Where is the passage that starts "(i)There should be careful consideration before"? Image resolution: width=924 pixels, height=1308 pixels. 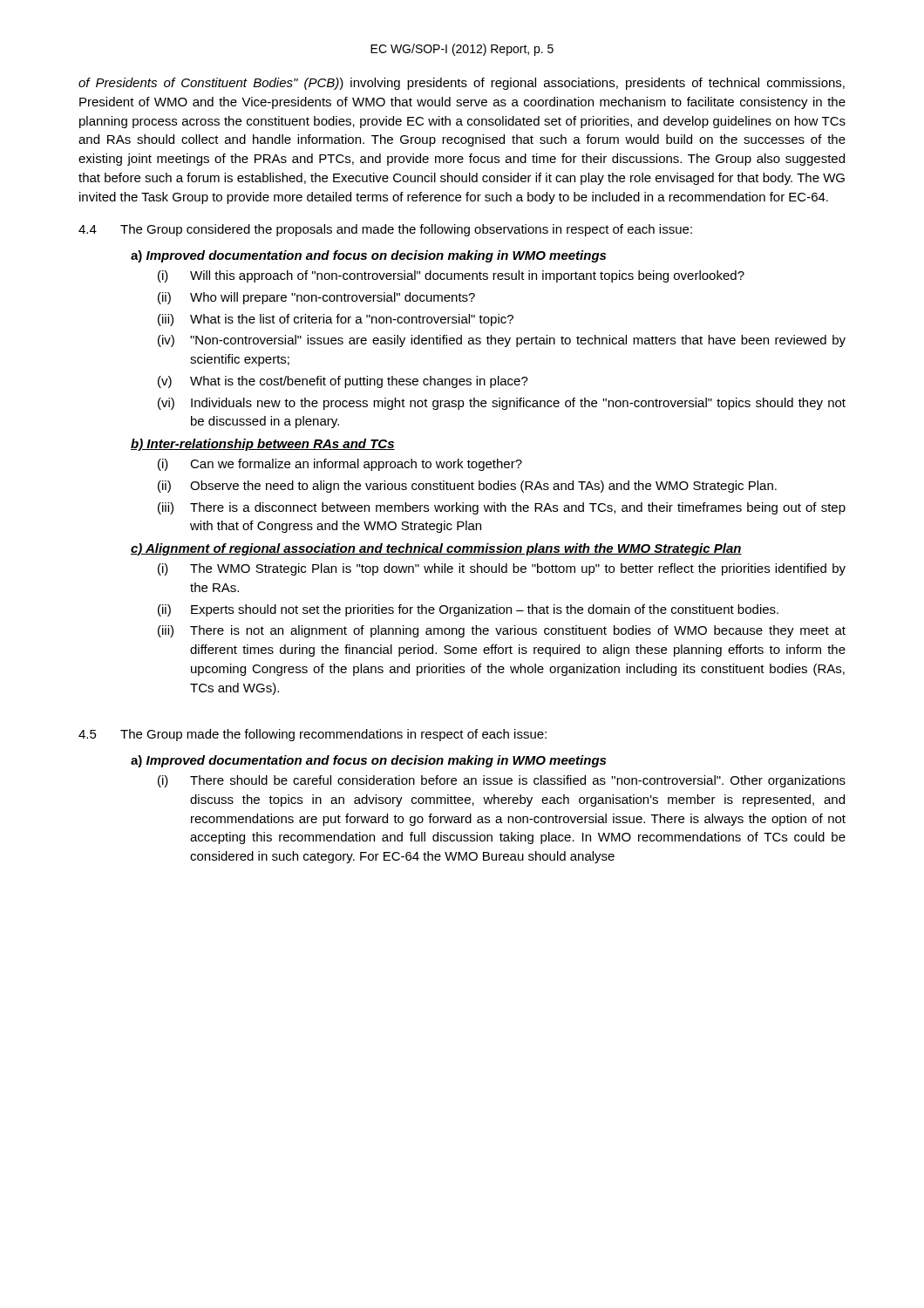point(501,818)
